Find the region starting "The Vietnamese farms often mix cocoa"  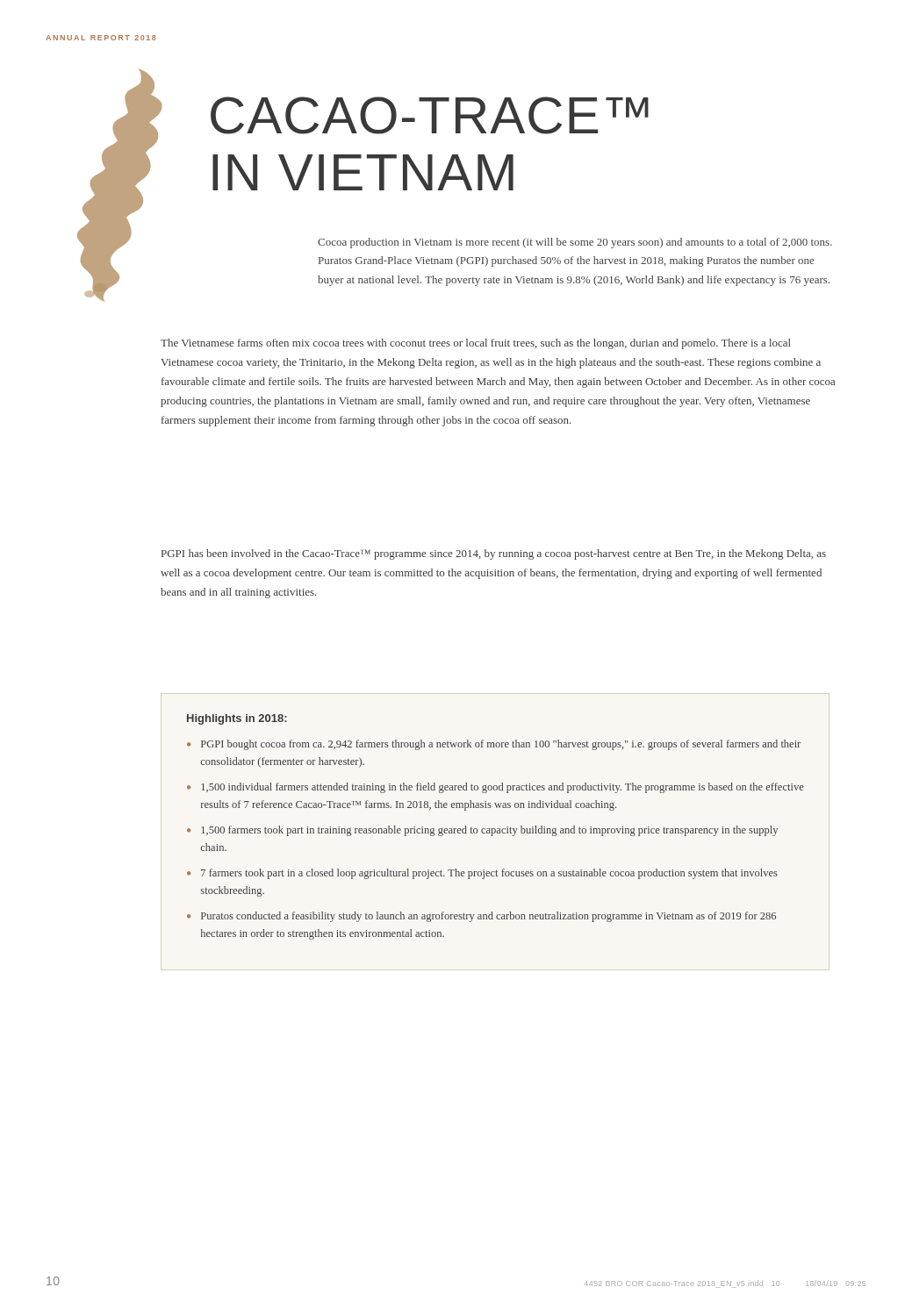(x=498, y=381)
